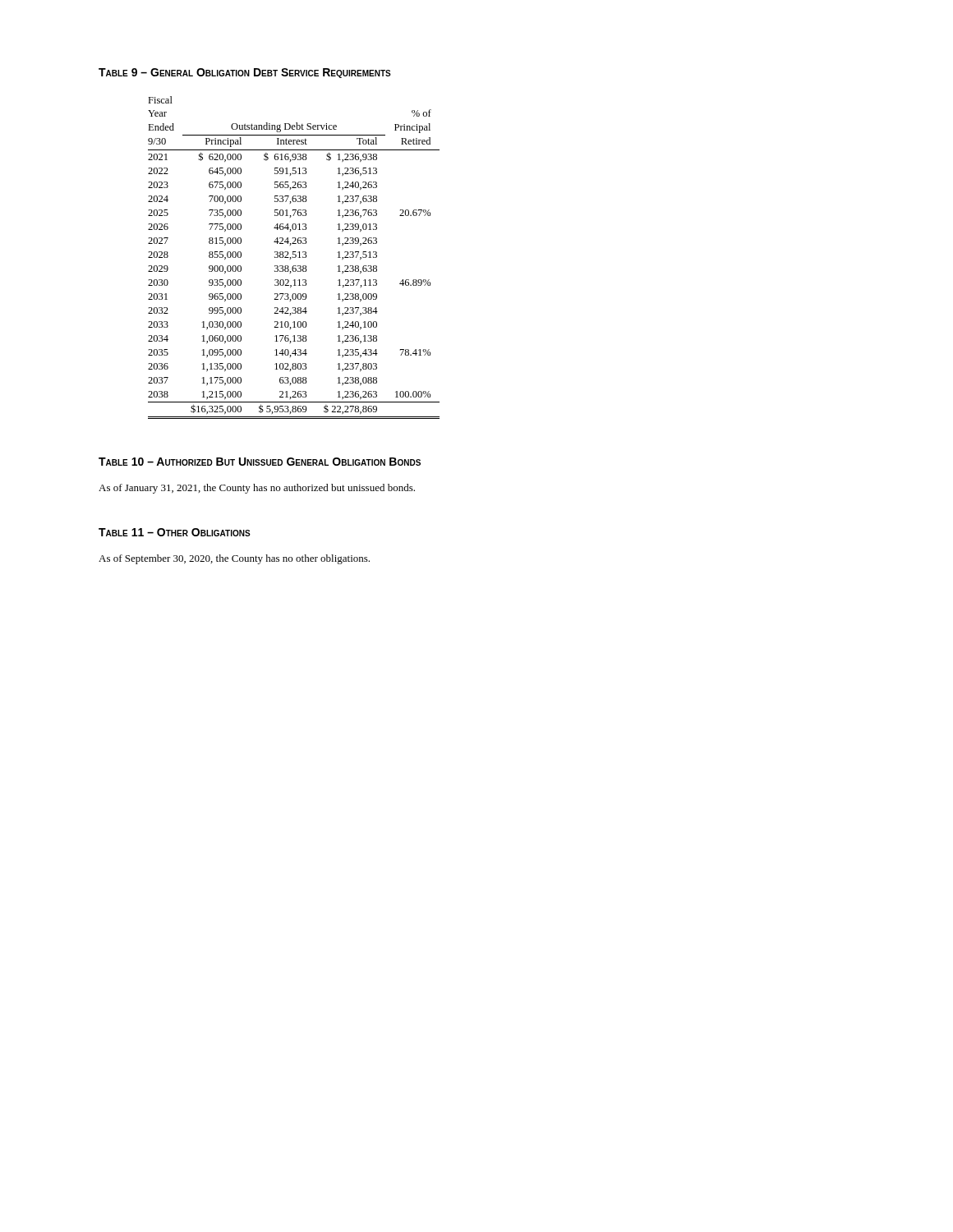Locate the section header that opens with "Table 10 – Authorized But Unissued"
Viewport: 953px width, 1232px height.
pyautogui.click(x=260, y=462)
